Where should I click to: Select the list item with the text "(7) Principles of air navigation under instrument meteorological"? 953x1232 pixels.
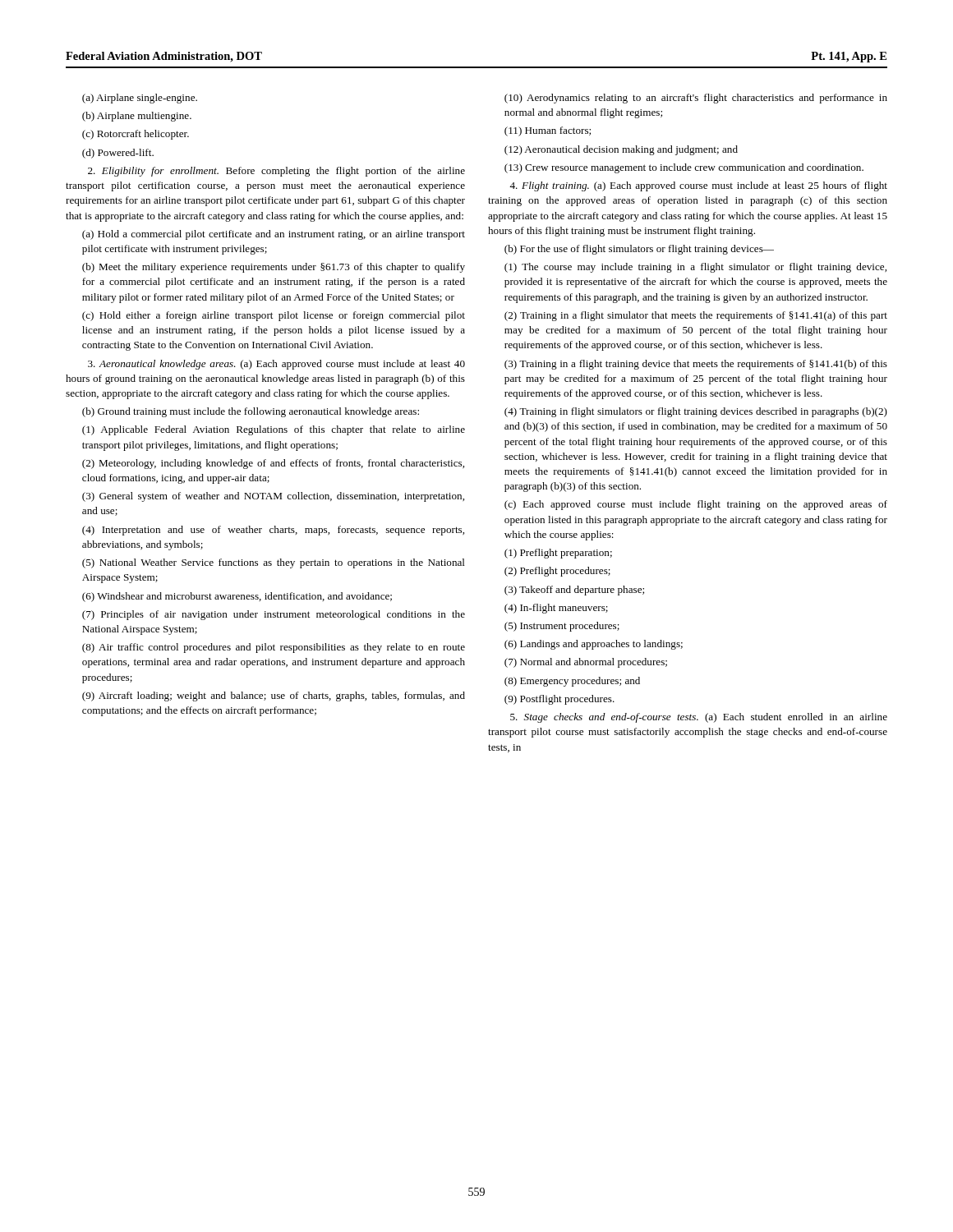pyautogui.click(x=265, y=622)
